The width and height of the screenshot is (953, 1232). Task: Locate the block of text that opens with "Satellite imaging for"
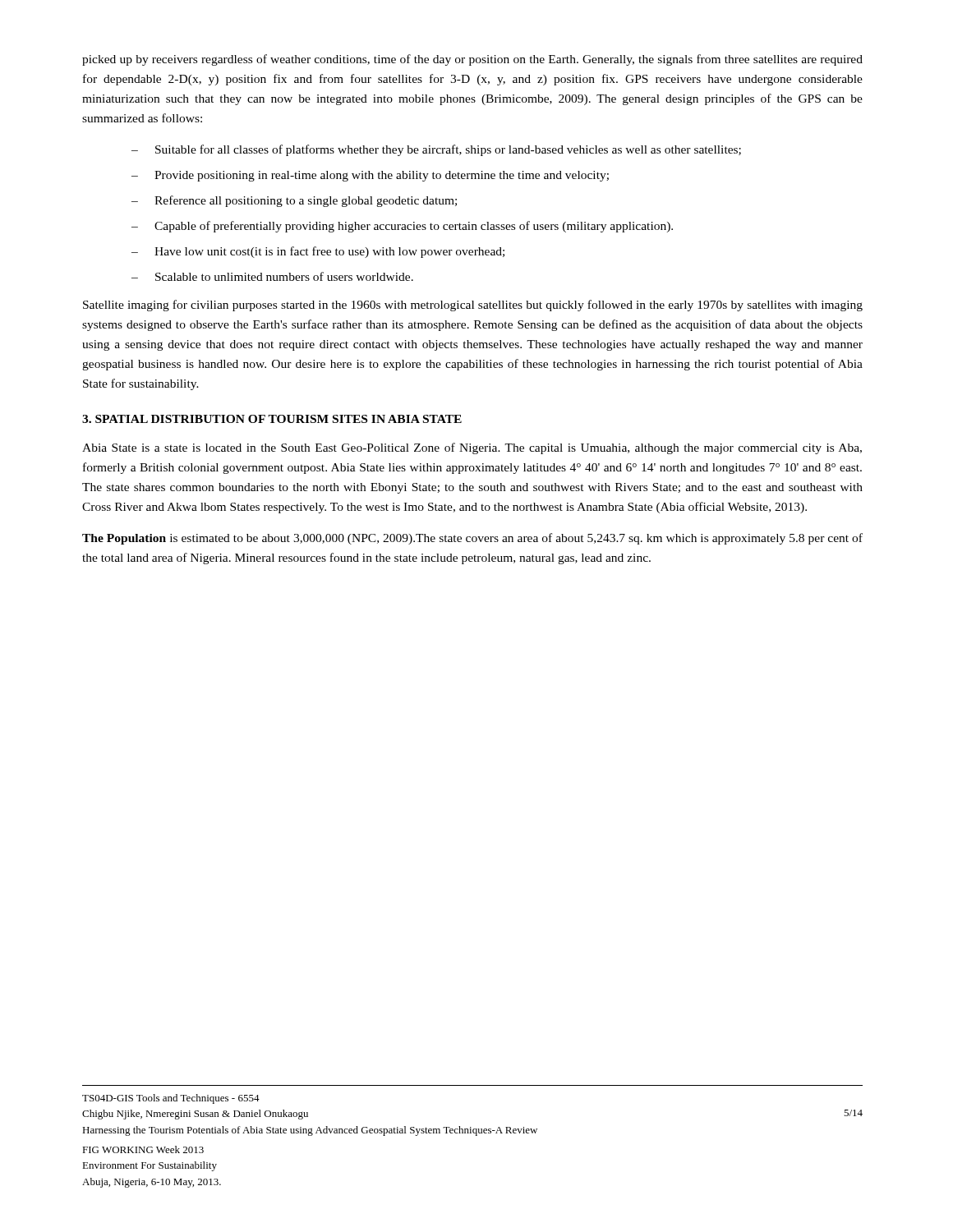pos(472,344)
